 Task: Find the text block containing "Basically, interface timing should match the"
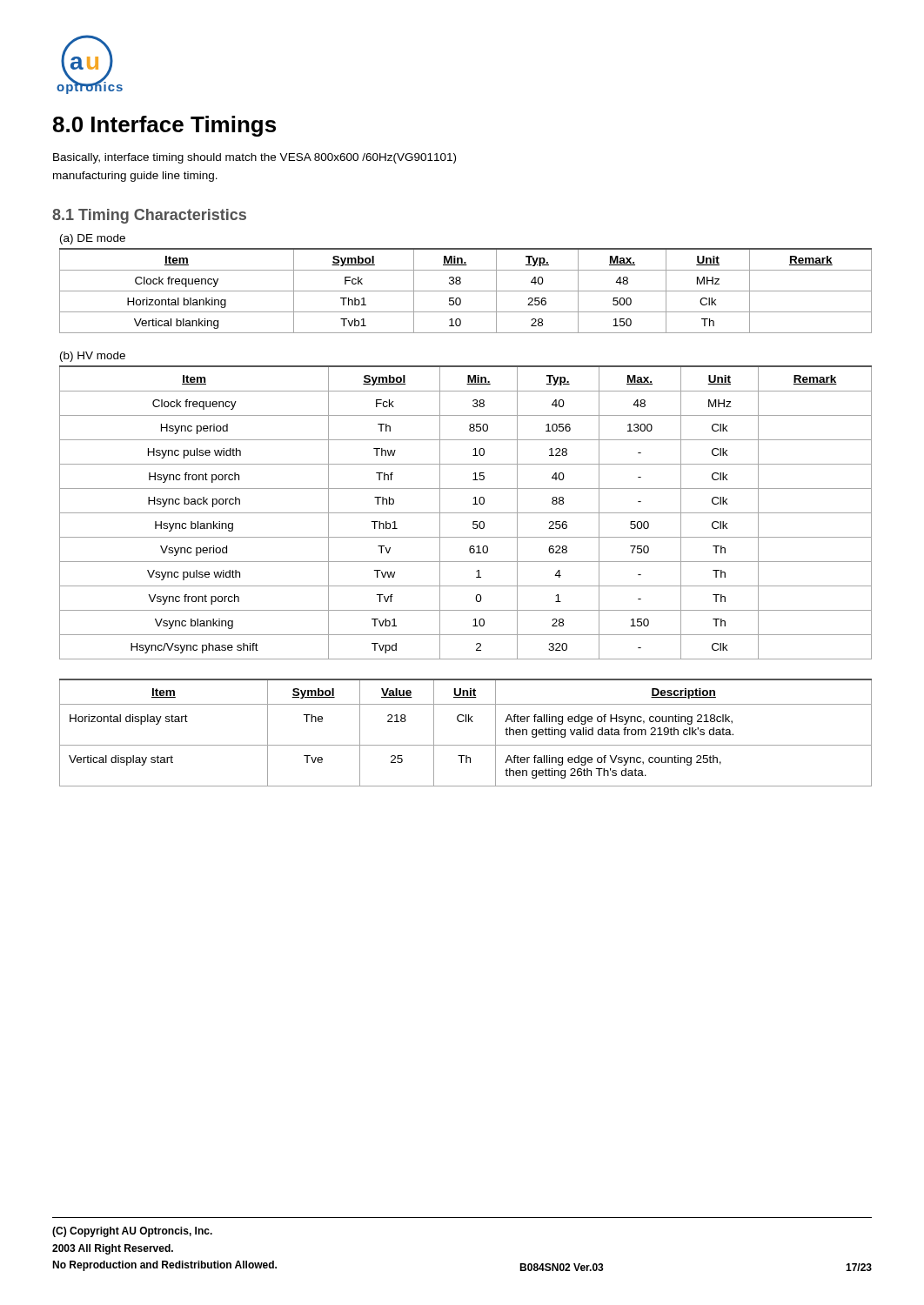click(255, 166)
